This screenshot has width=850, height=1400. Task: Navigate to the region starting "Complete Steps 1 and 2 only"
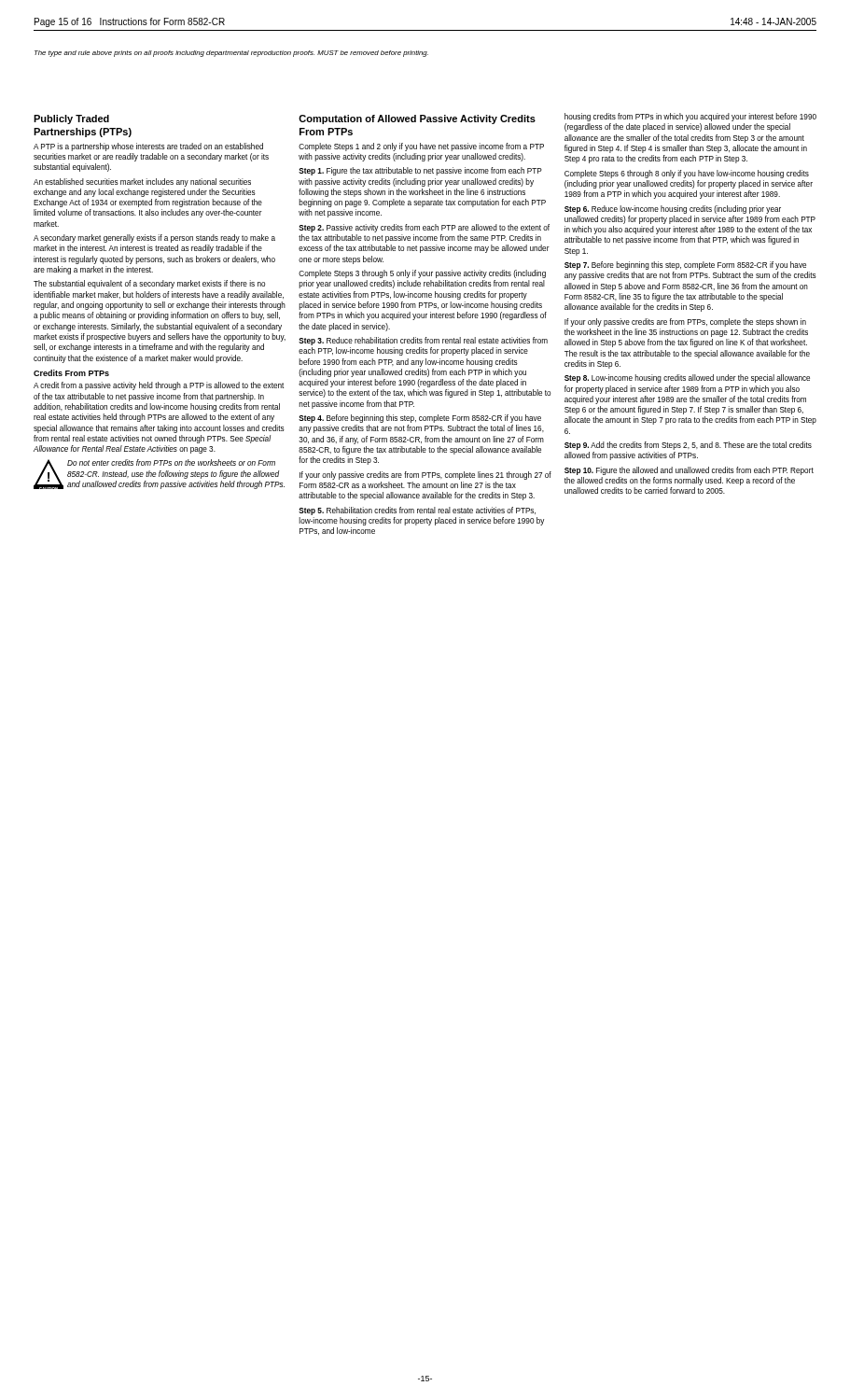click(425, 339)
